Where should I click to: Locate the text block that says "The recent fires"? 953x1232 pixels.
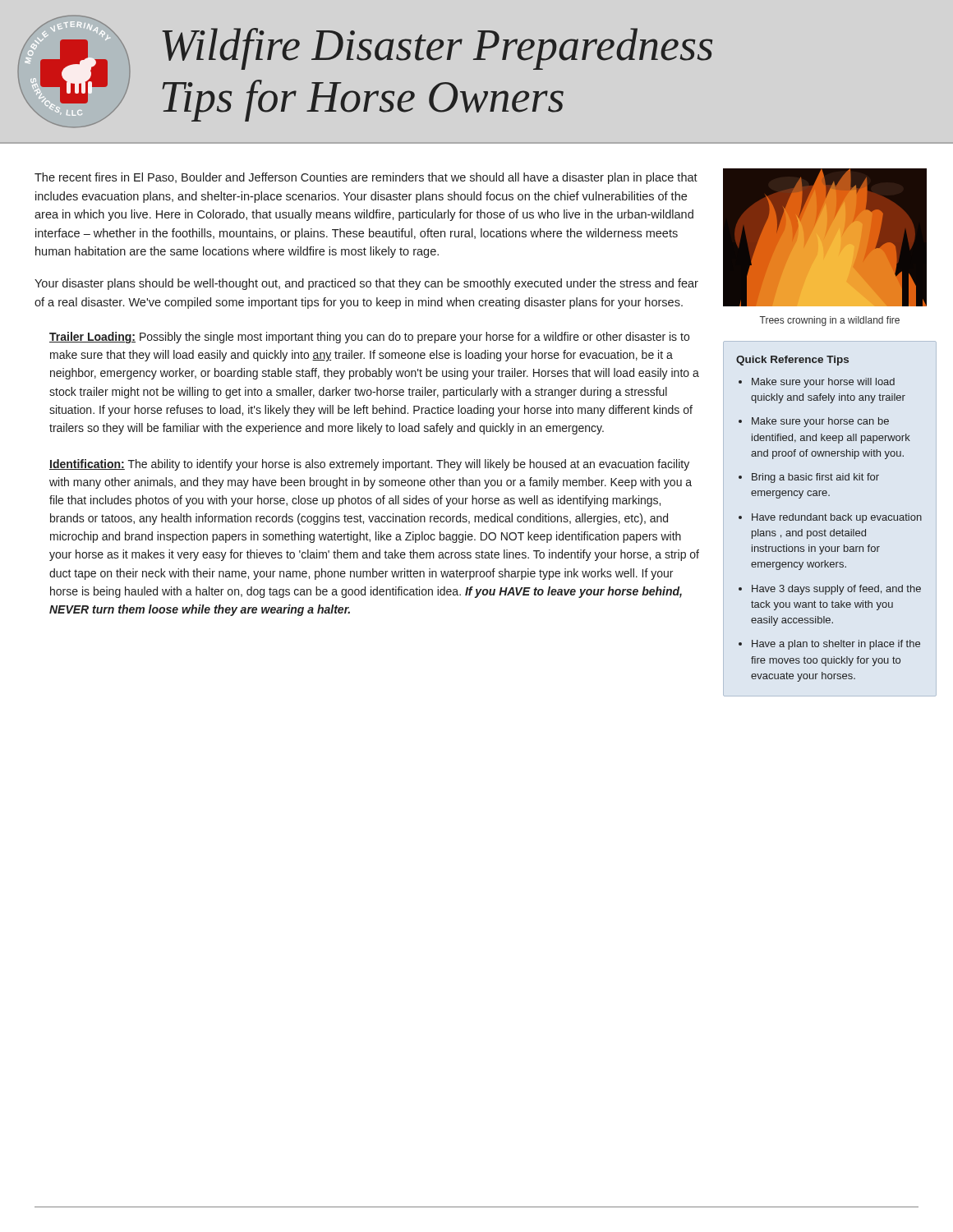[x=366, y=215]
